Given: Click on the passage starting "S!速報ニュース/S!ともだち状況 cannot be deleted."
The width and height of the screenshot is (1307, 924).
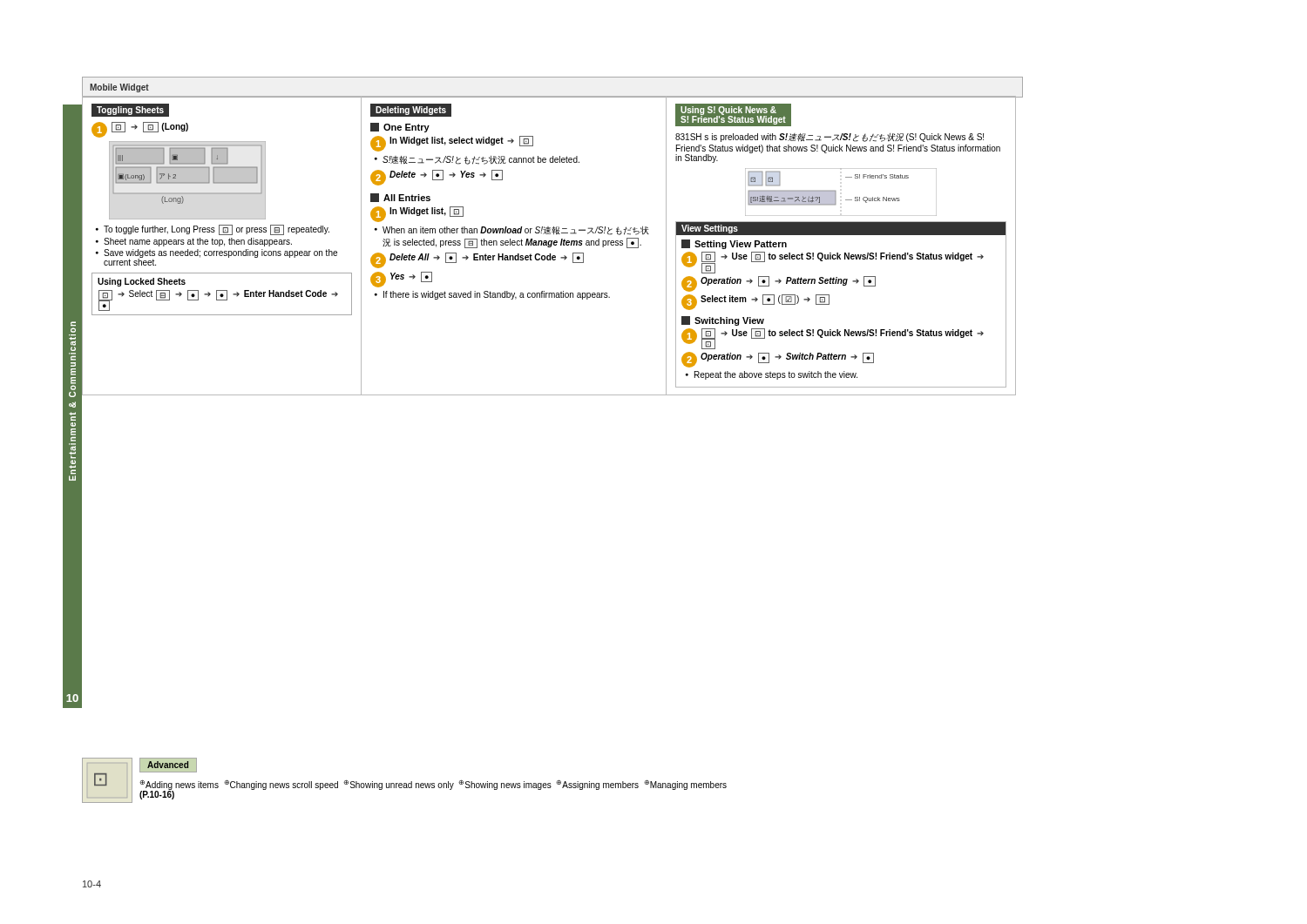Looking at the screenshot, I should point(515,160).
